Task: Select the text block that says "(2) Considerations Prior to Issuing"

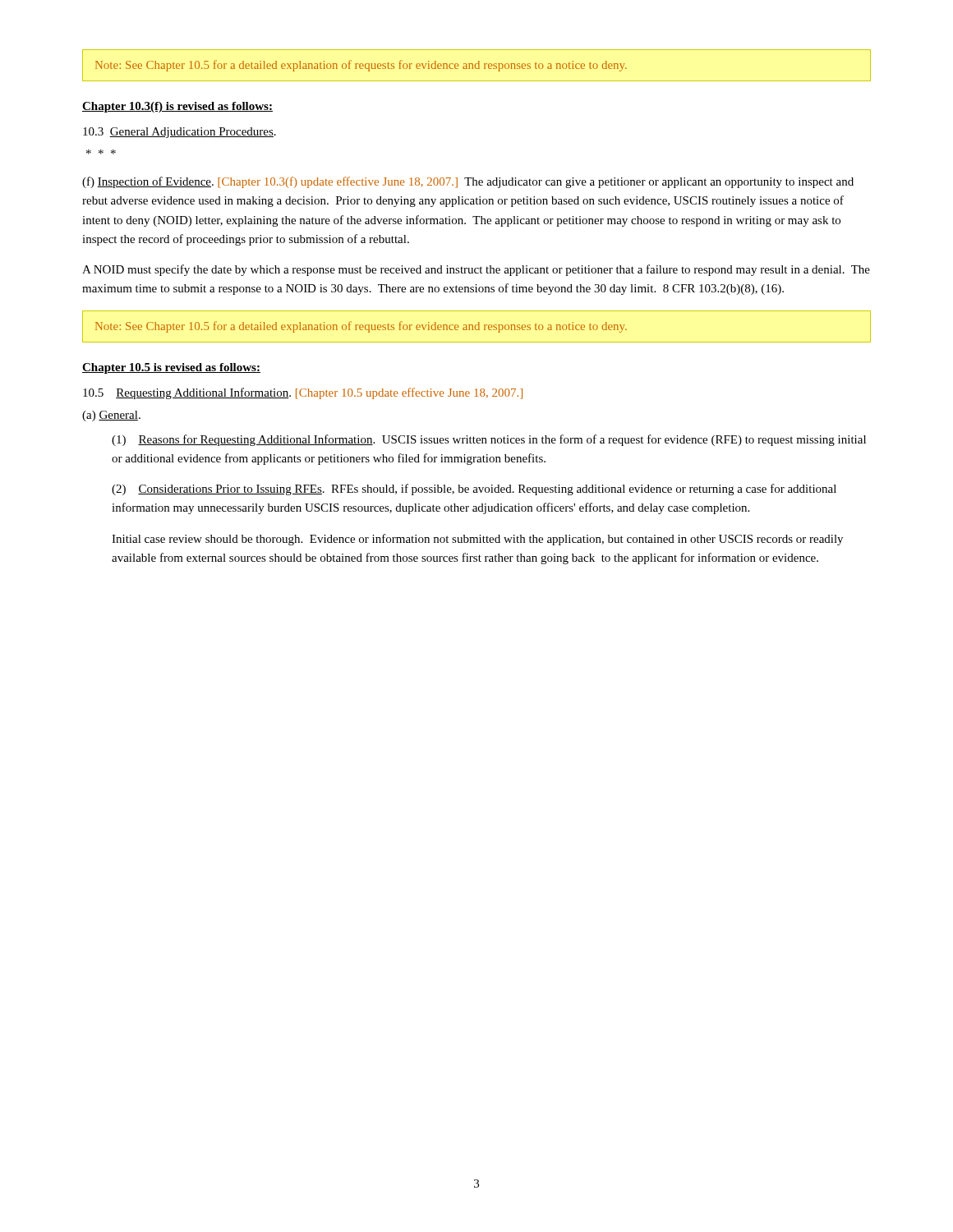Action: tap(474, 498)
